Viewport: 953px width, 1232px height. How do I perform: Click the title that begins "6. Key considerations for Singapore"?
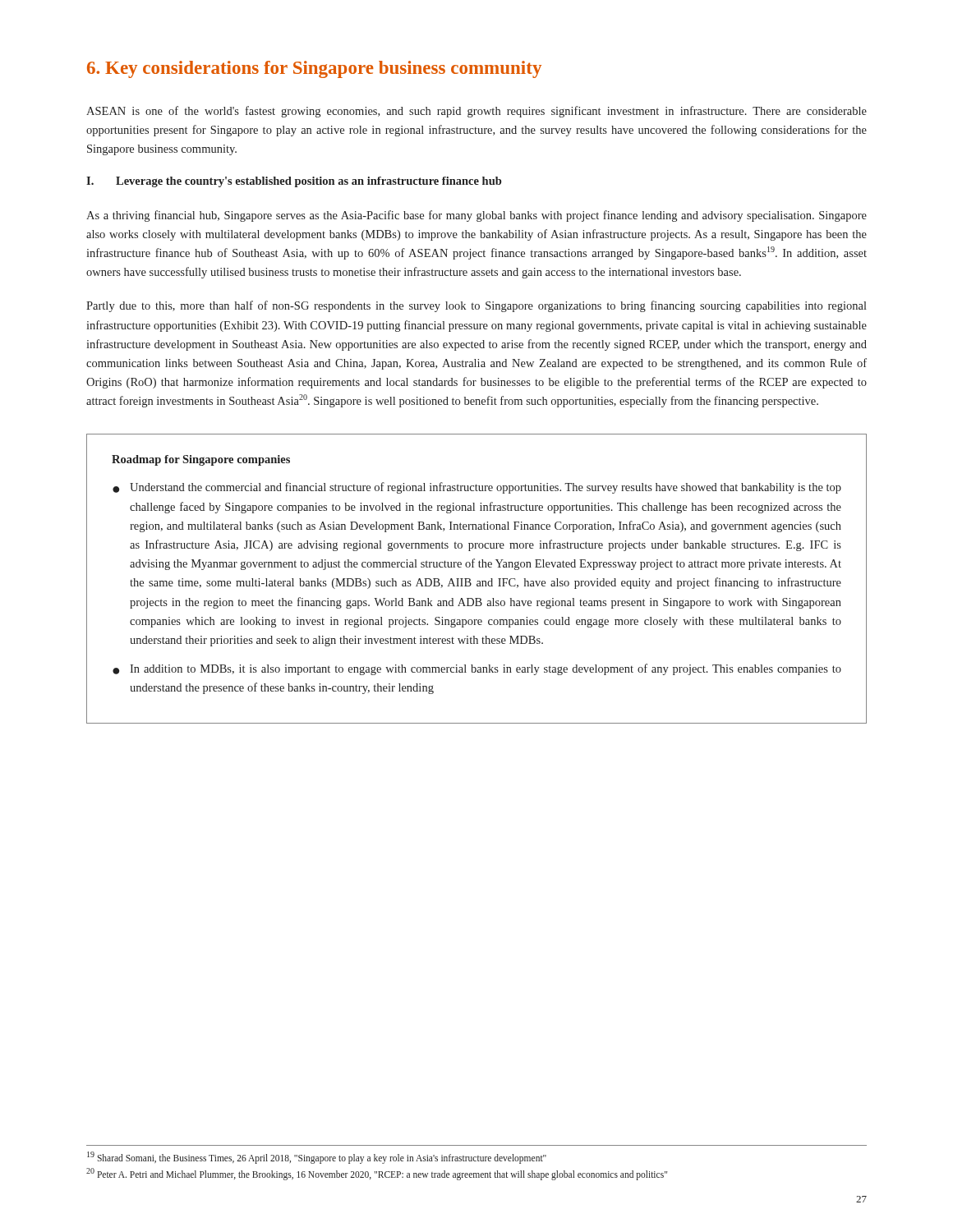coord(476,68)
